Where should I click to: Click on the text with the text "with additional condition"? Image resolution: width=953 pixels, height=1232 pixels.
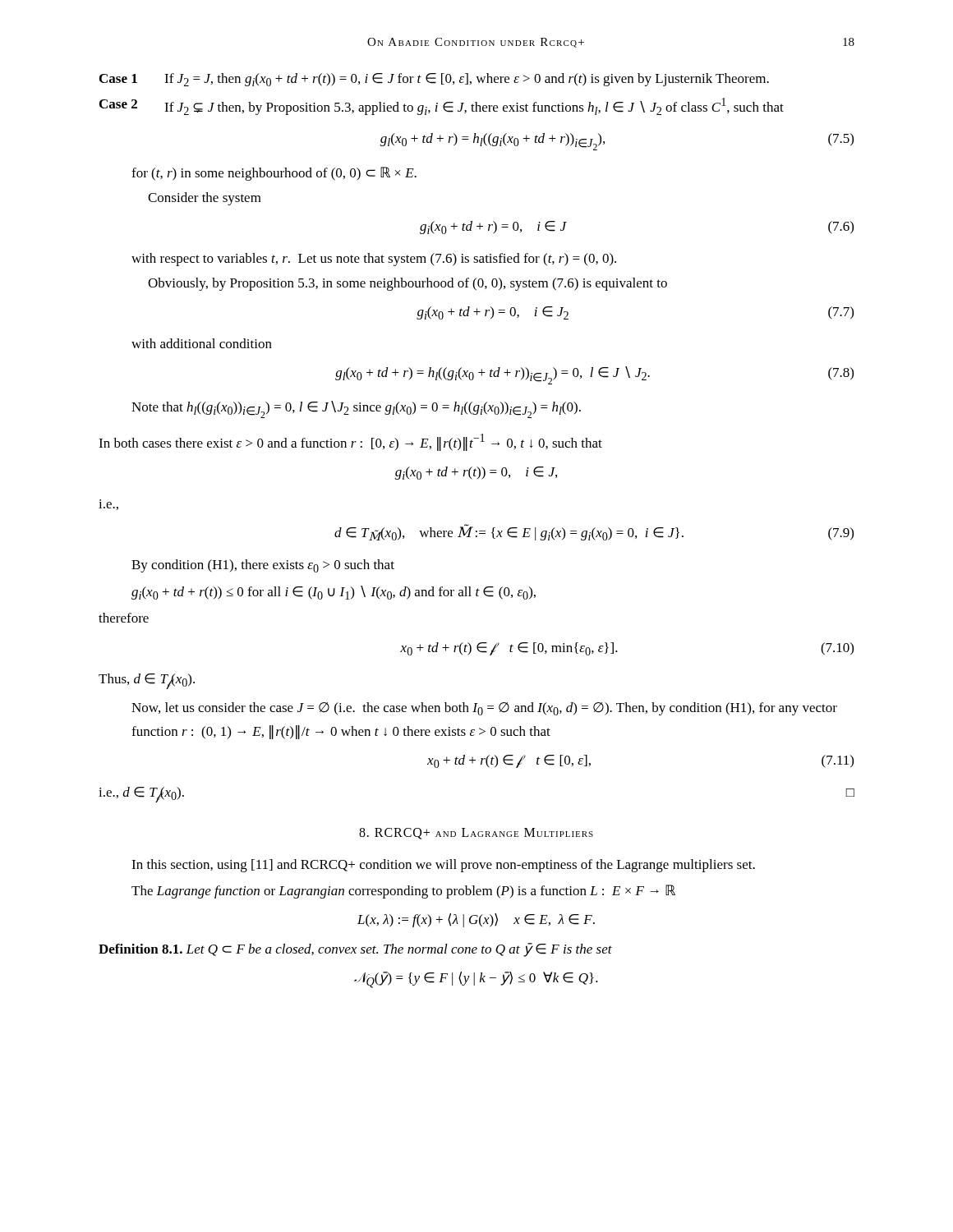(x=202, y=343)
